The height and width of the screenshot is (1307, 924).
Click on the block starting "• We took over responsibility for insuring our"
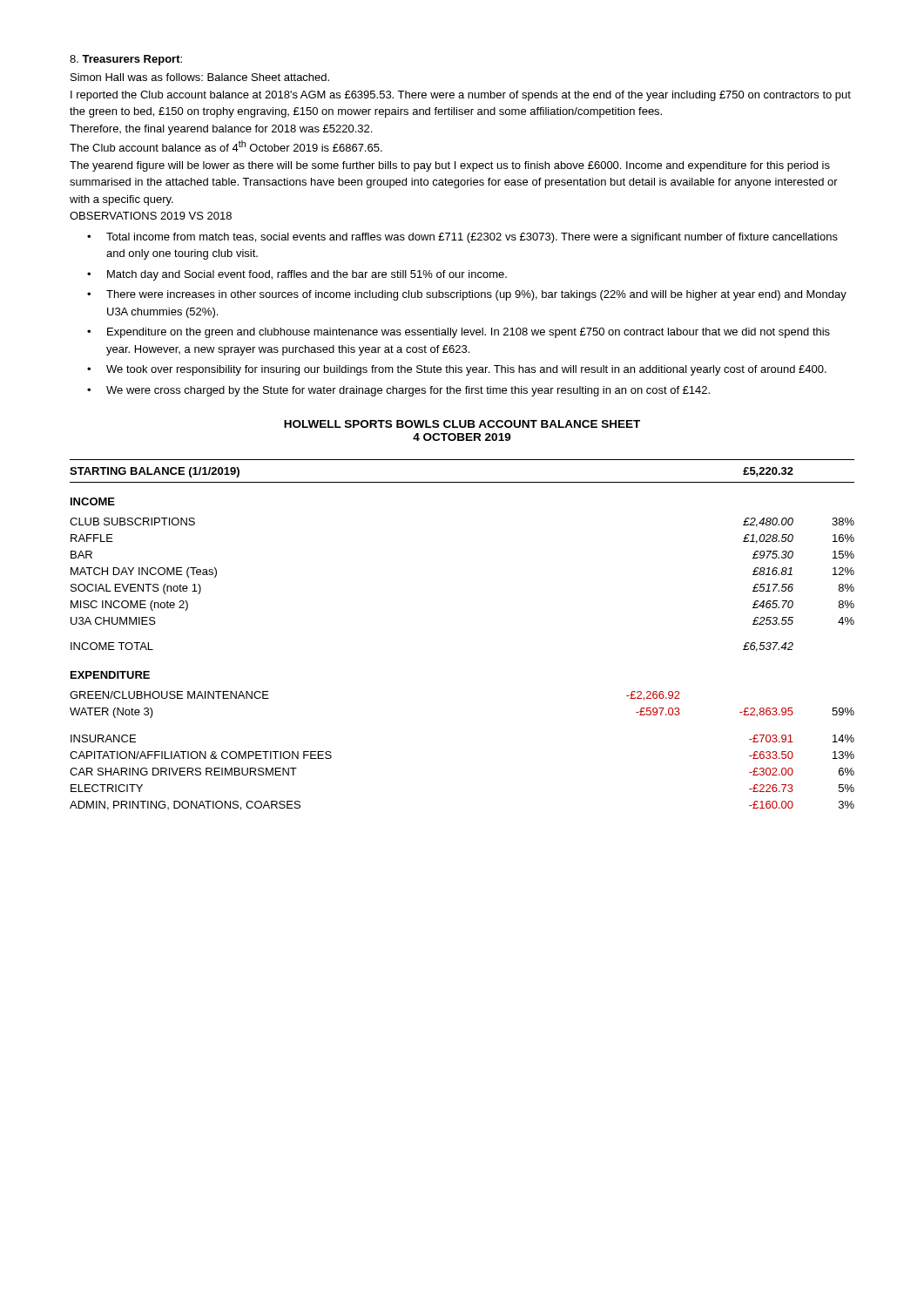(x=462, y=369)
